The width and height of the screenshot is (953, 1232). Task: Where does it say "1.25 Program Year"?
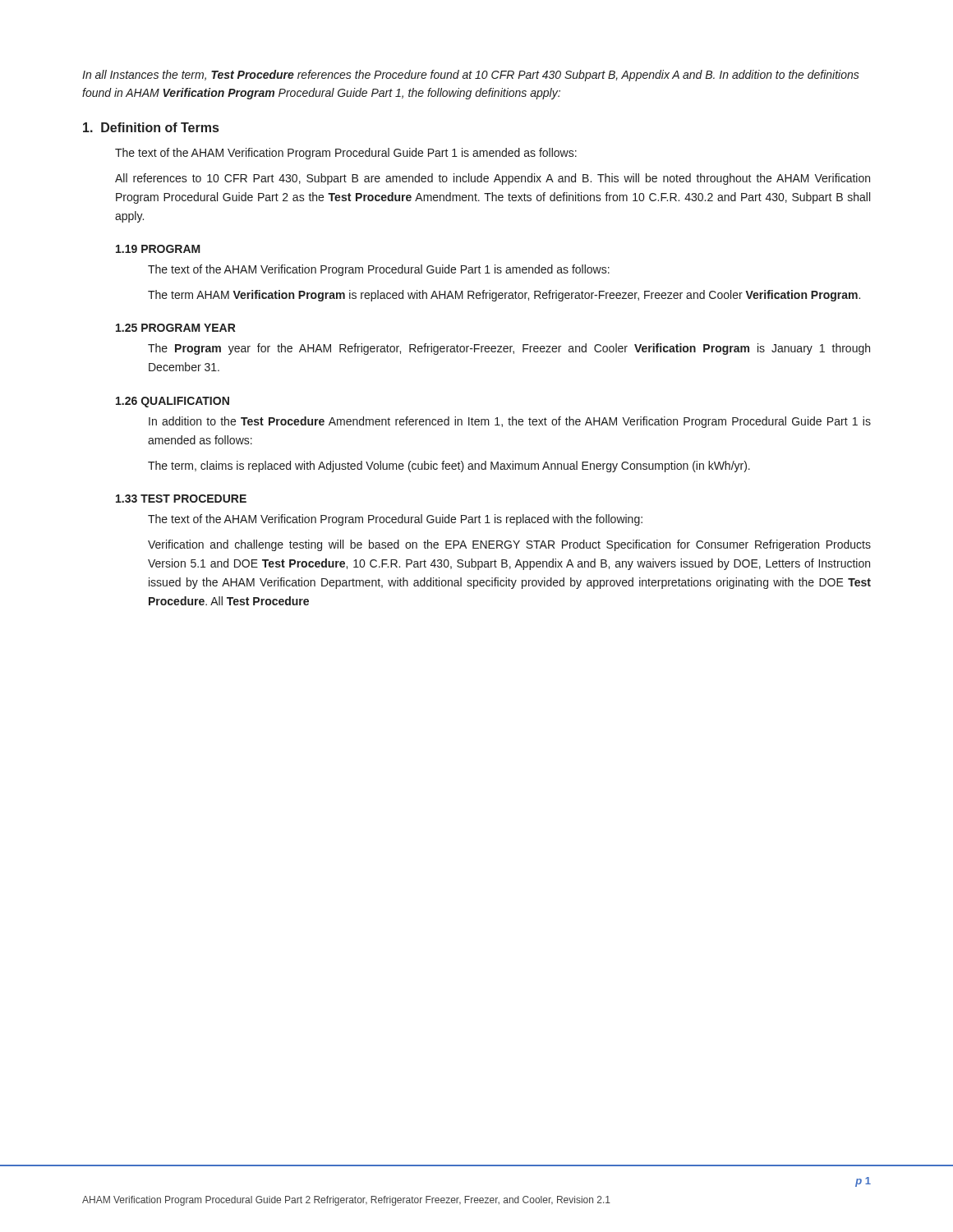175,328
